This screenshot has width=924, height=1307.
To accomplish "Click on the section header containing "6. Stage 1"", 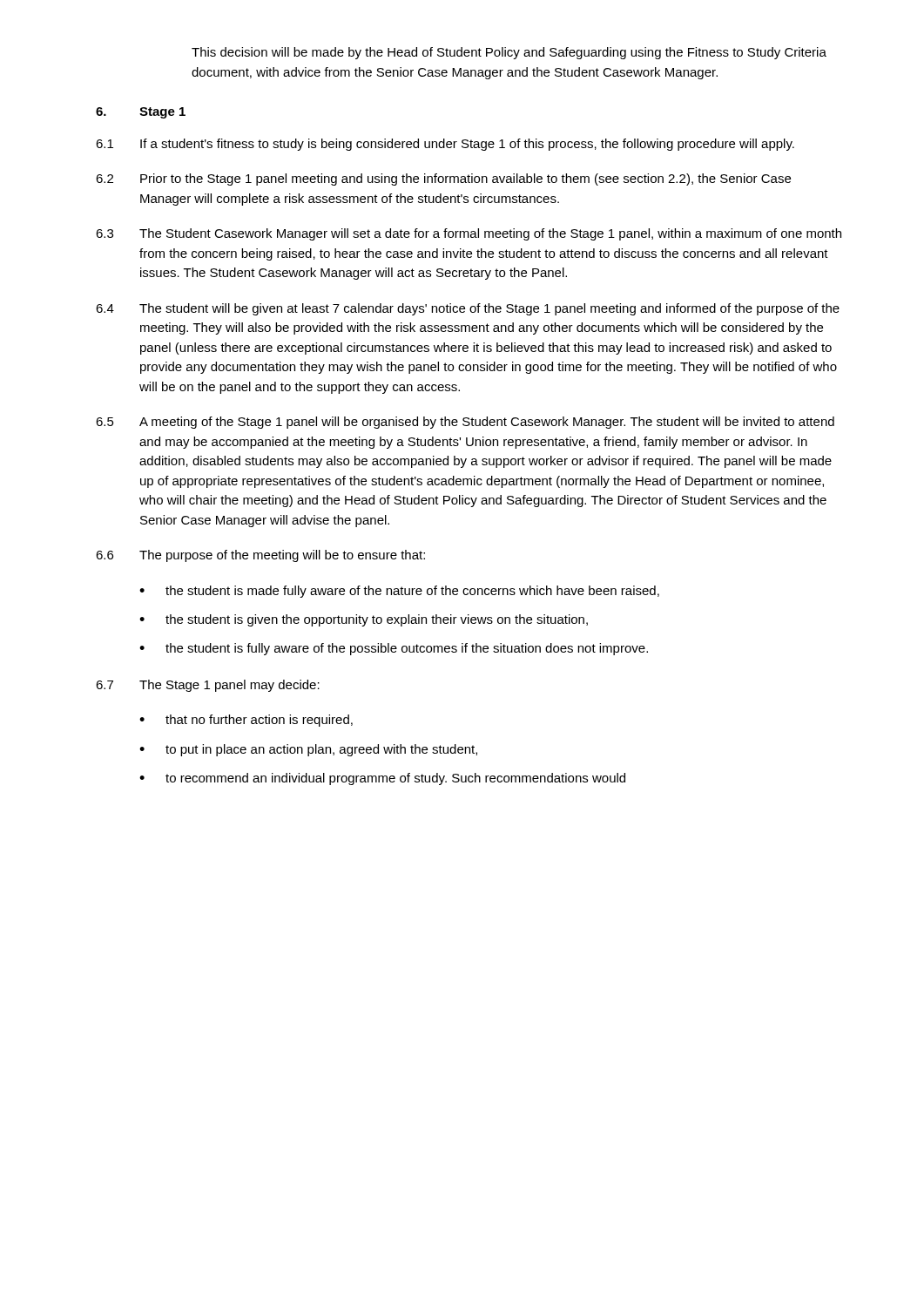I will (141, 111).
